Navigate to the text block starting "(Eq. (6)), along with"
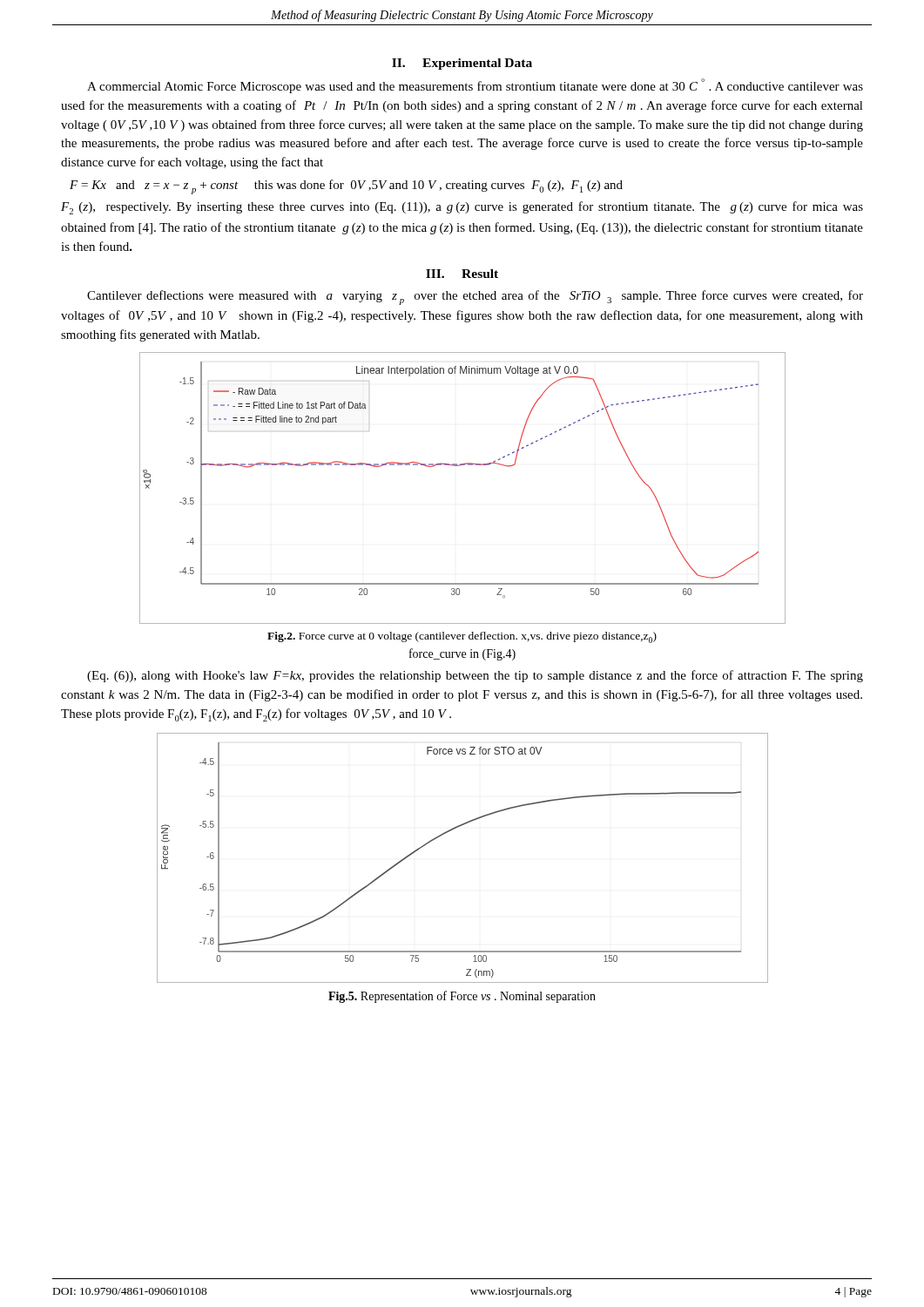This screenshot has width=924, height=1307. (462, 696)
